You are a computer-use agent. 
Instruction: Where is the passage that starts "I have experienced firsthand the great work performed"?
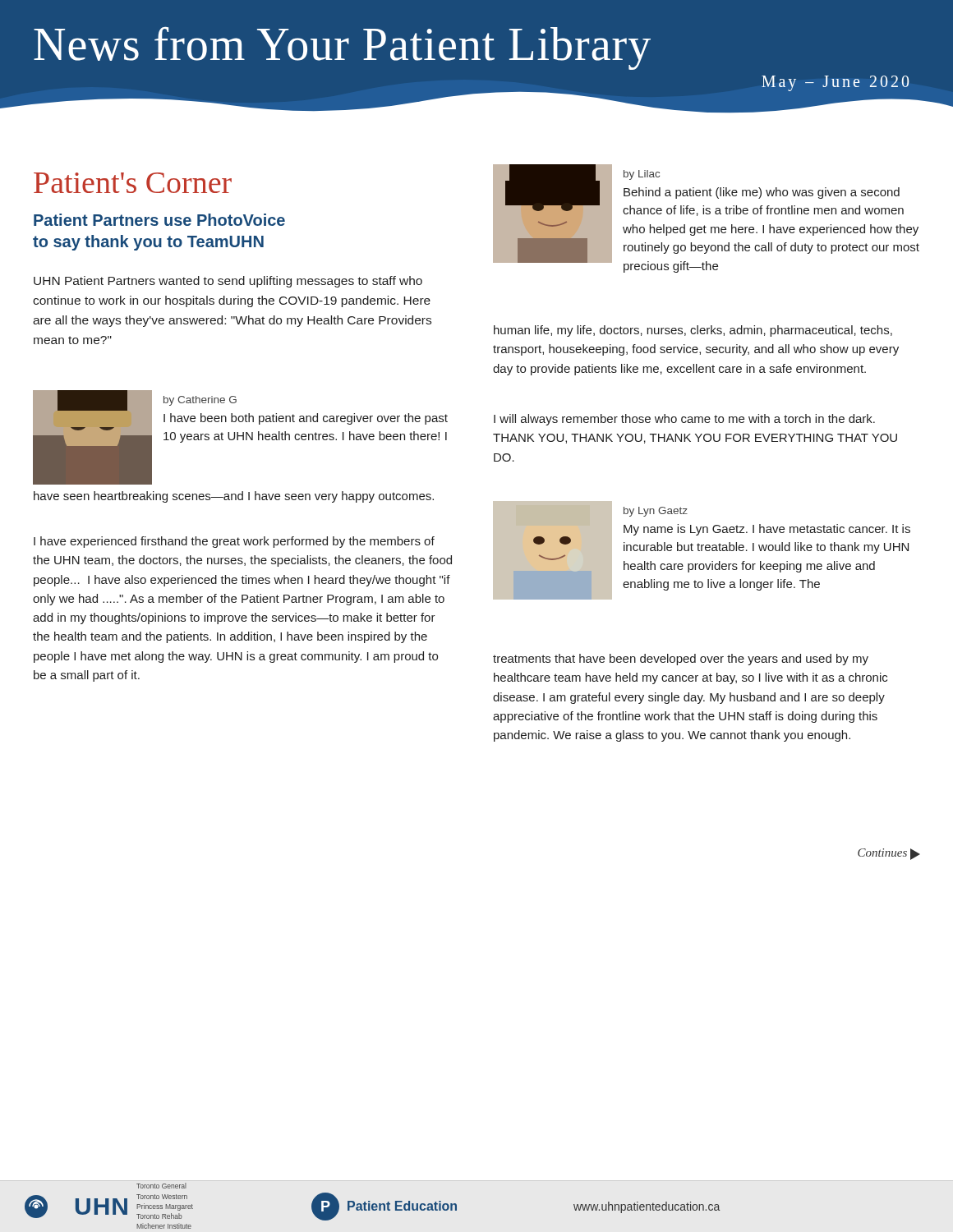243,608
